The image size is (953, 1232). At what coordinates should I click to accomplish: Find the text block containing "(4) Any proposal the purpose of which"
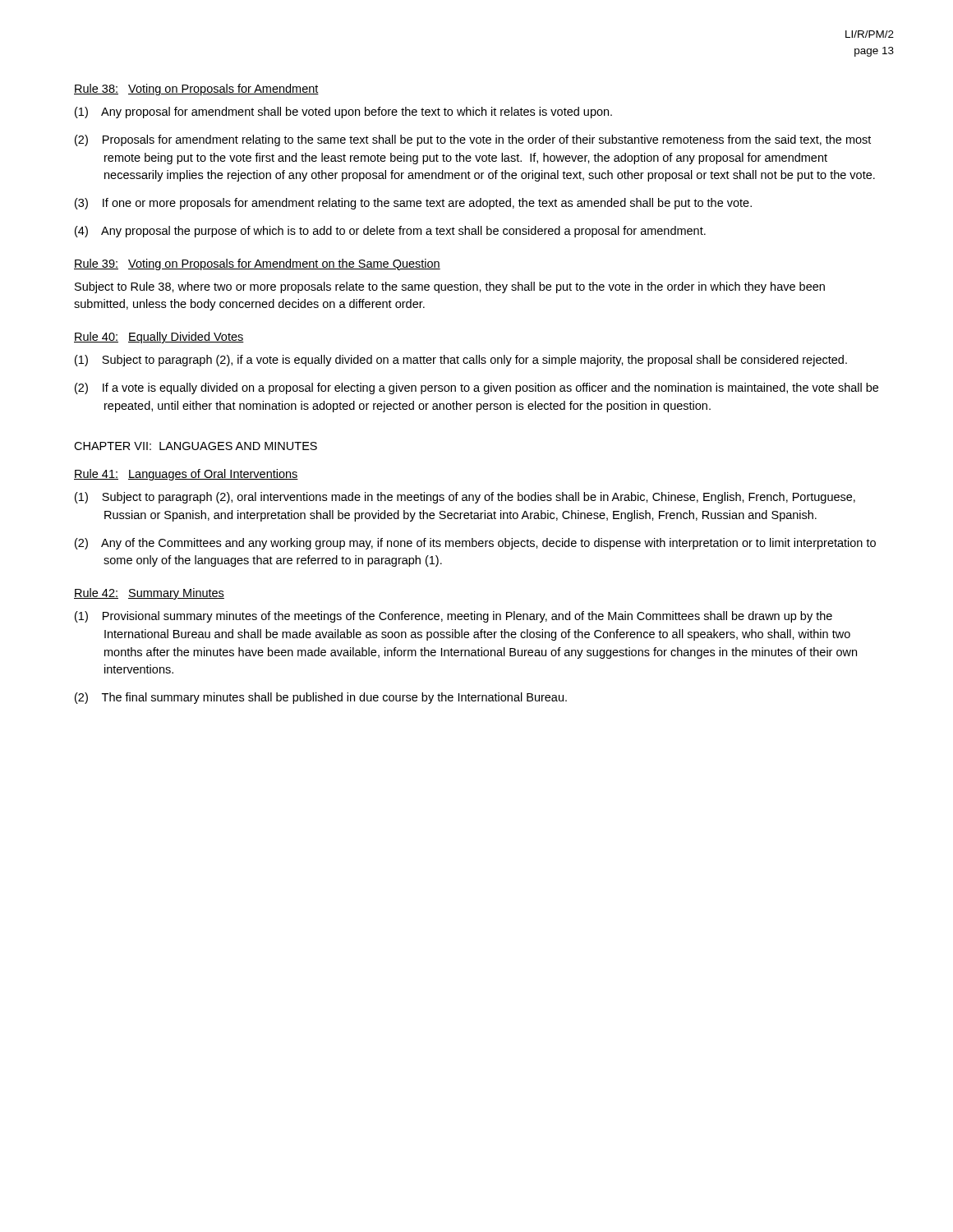click(x=390, y=231)
